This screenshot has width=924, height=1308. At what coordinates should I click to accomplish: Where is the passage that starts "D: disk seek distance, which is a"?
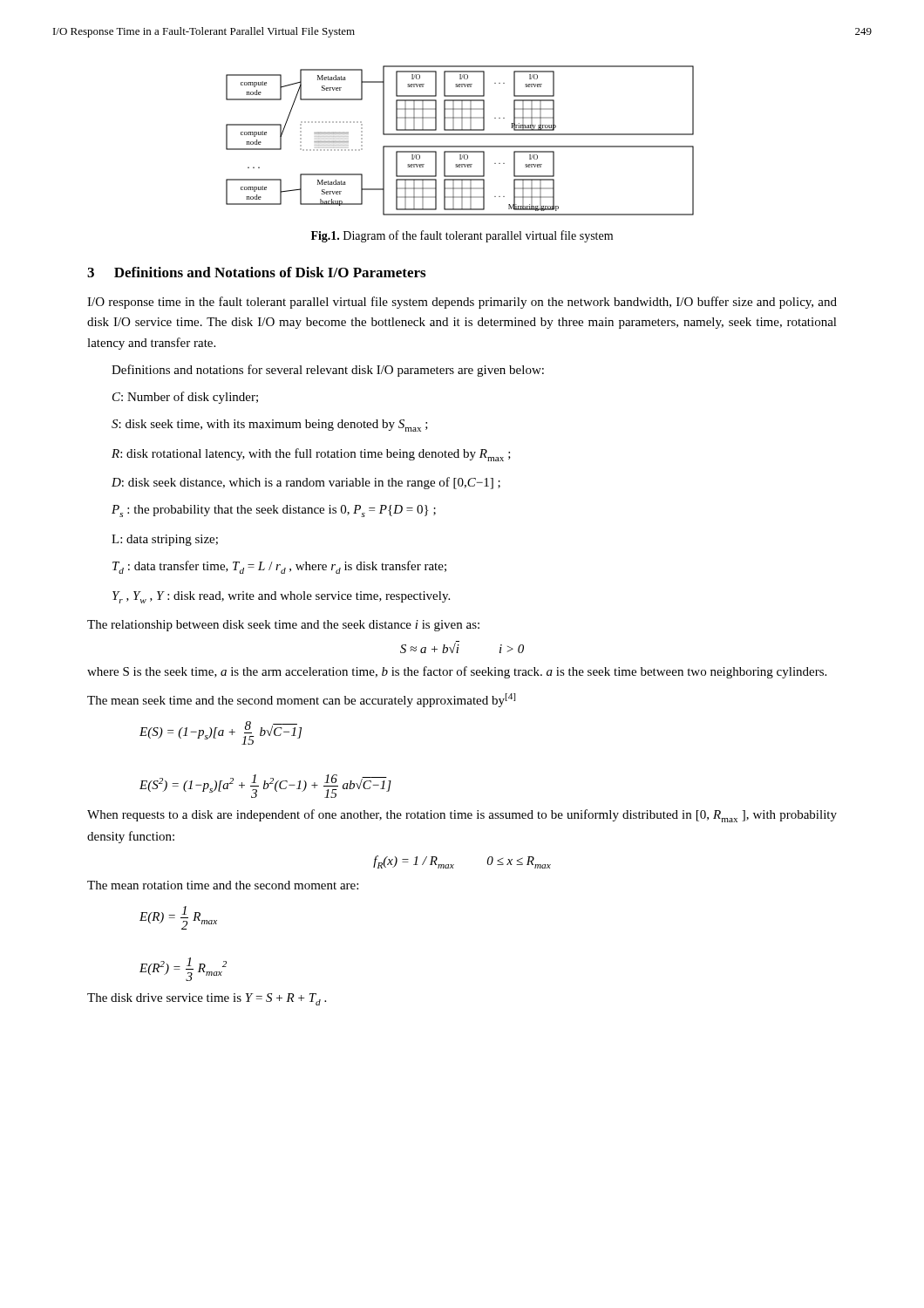tap(474, 483)
